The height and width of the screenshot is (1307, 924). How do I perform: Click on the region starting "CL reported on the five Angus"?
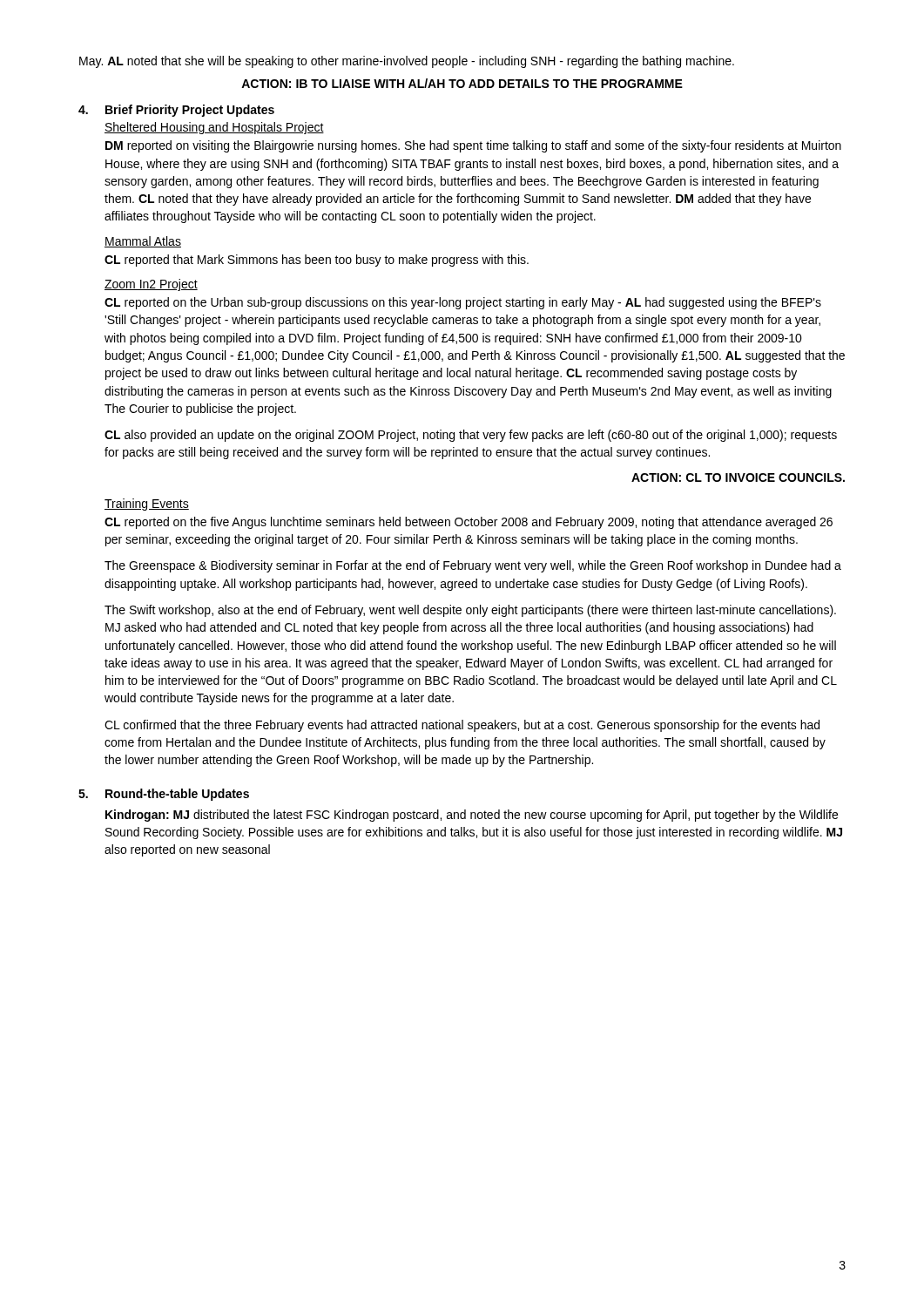click(x=469, y=531)
